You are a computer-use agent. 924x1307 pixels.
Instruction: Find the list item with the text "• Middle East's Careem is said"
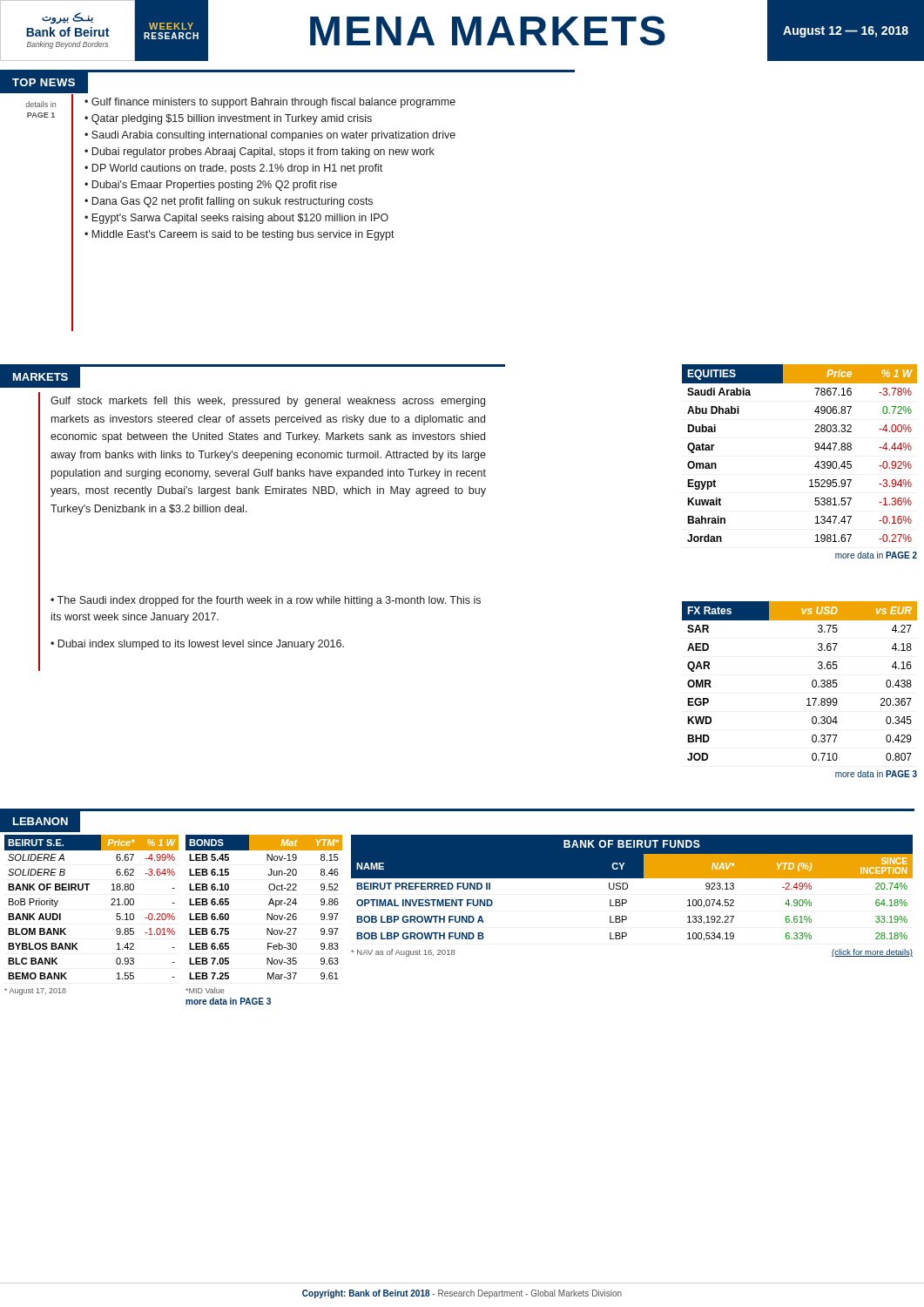point(239,234)
